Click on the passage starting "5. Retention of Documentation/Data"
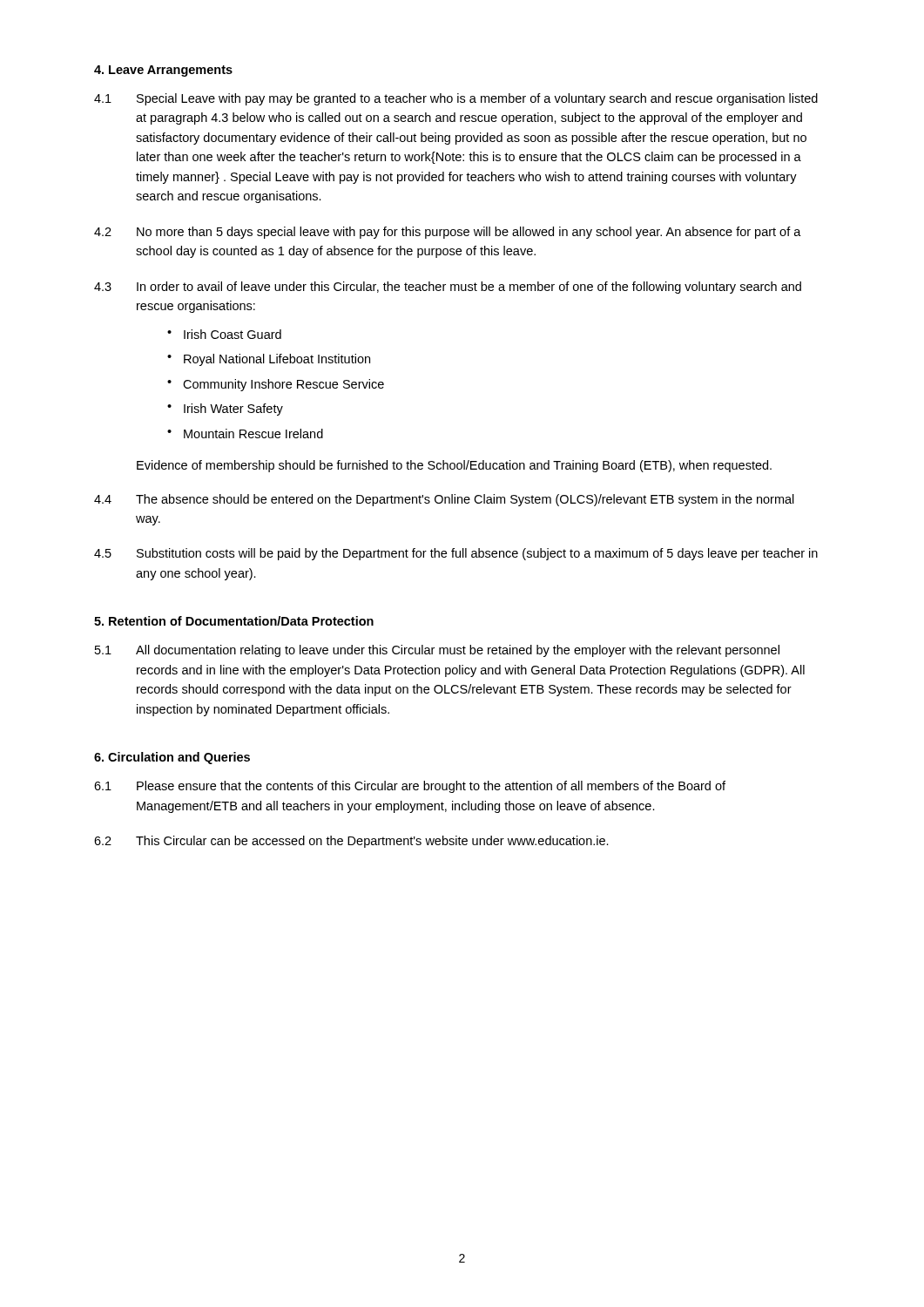 [234, 622]
